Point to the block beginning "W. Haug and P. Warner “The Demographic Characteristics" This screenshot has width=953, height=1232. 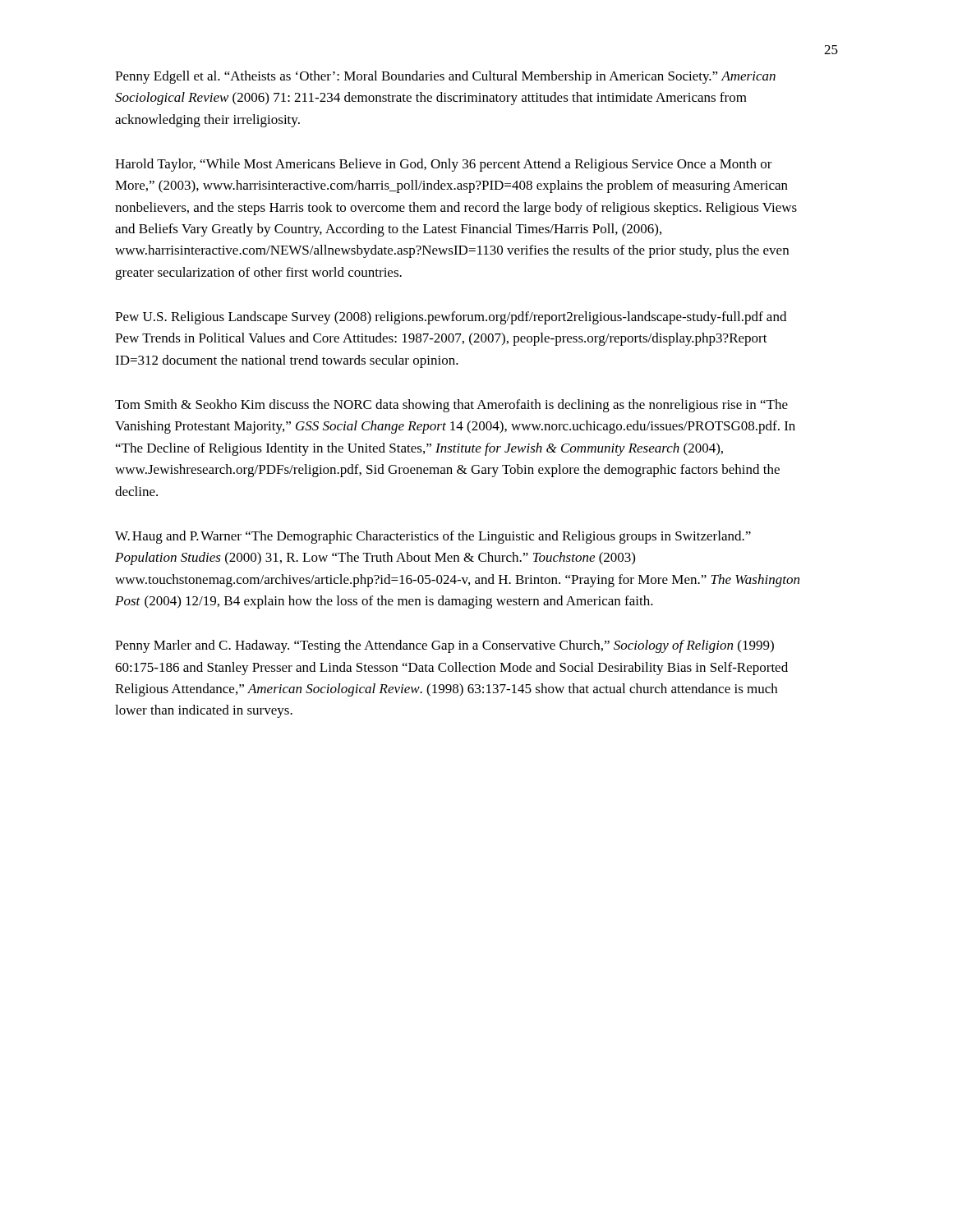click(x=458, y=568)
